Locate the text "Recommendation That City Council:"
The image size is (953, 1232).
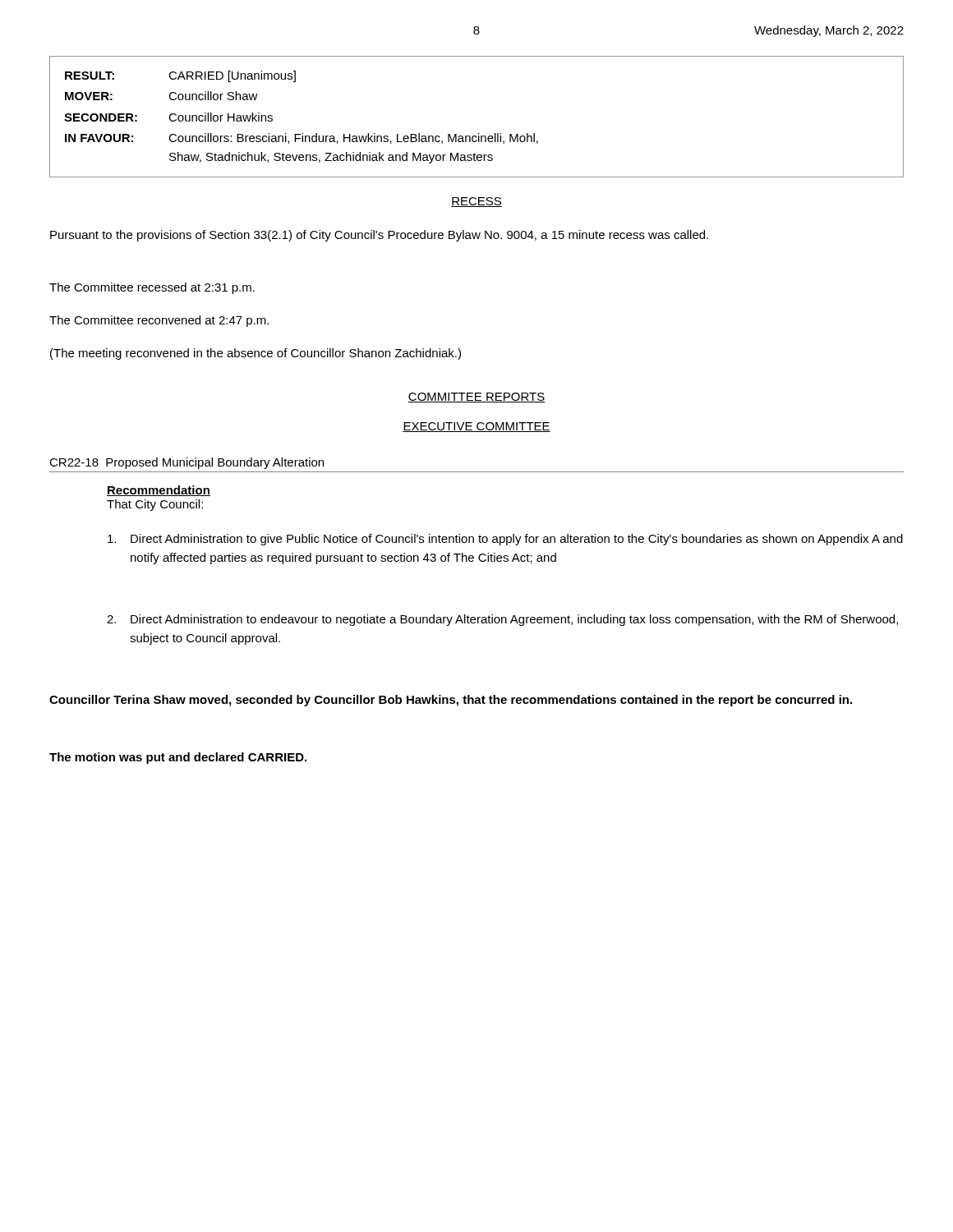click(x=159, y=497)
